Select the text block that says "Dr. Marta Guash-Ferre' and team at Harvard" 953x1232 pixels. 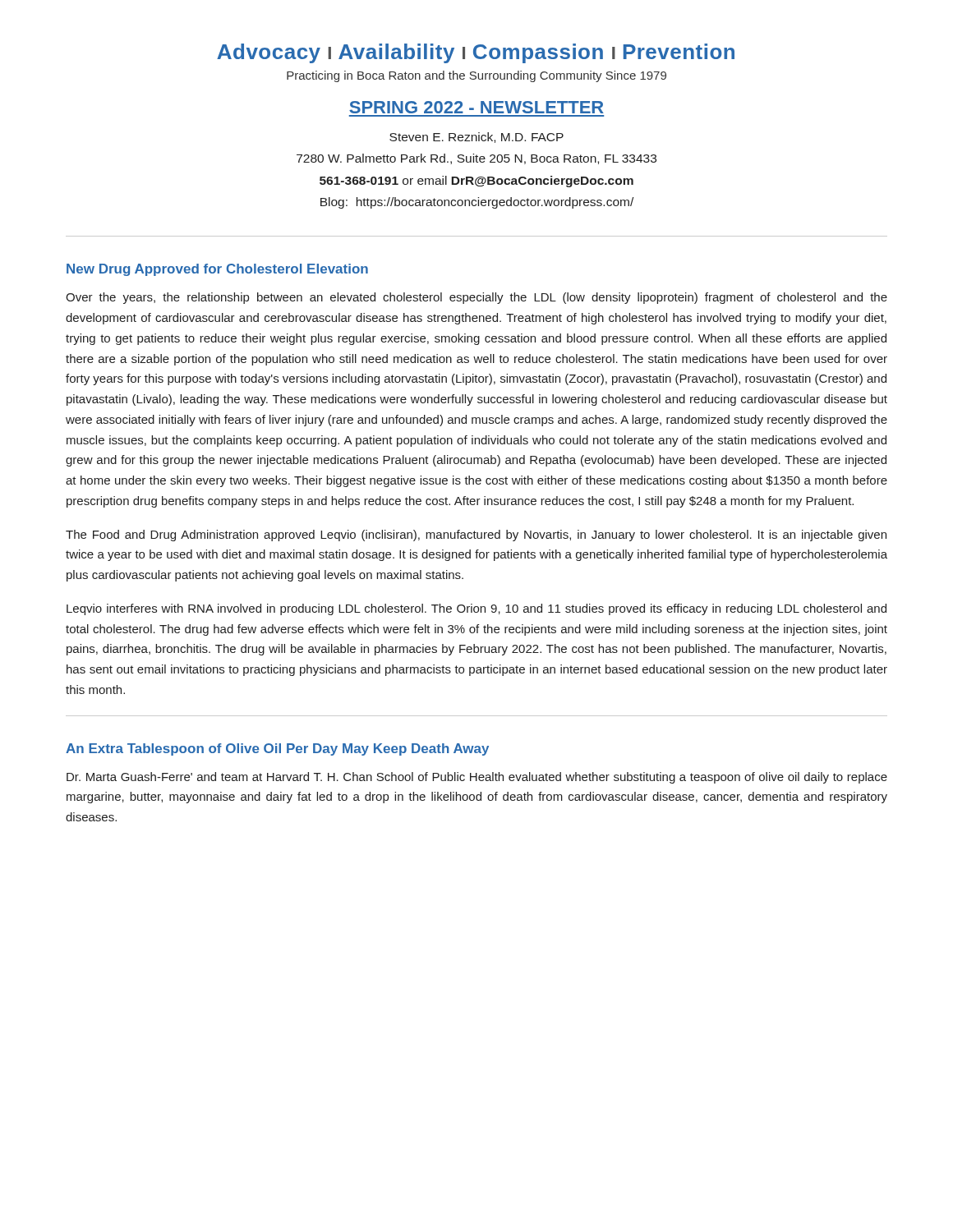pyautogui.click(x=476, y=797)
